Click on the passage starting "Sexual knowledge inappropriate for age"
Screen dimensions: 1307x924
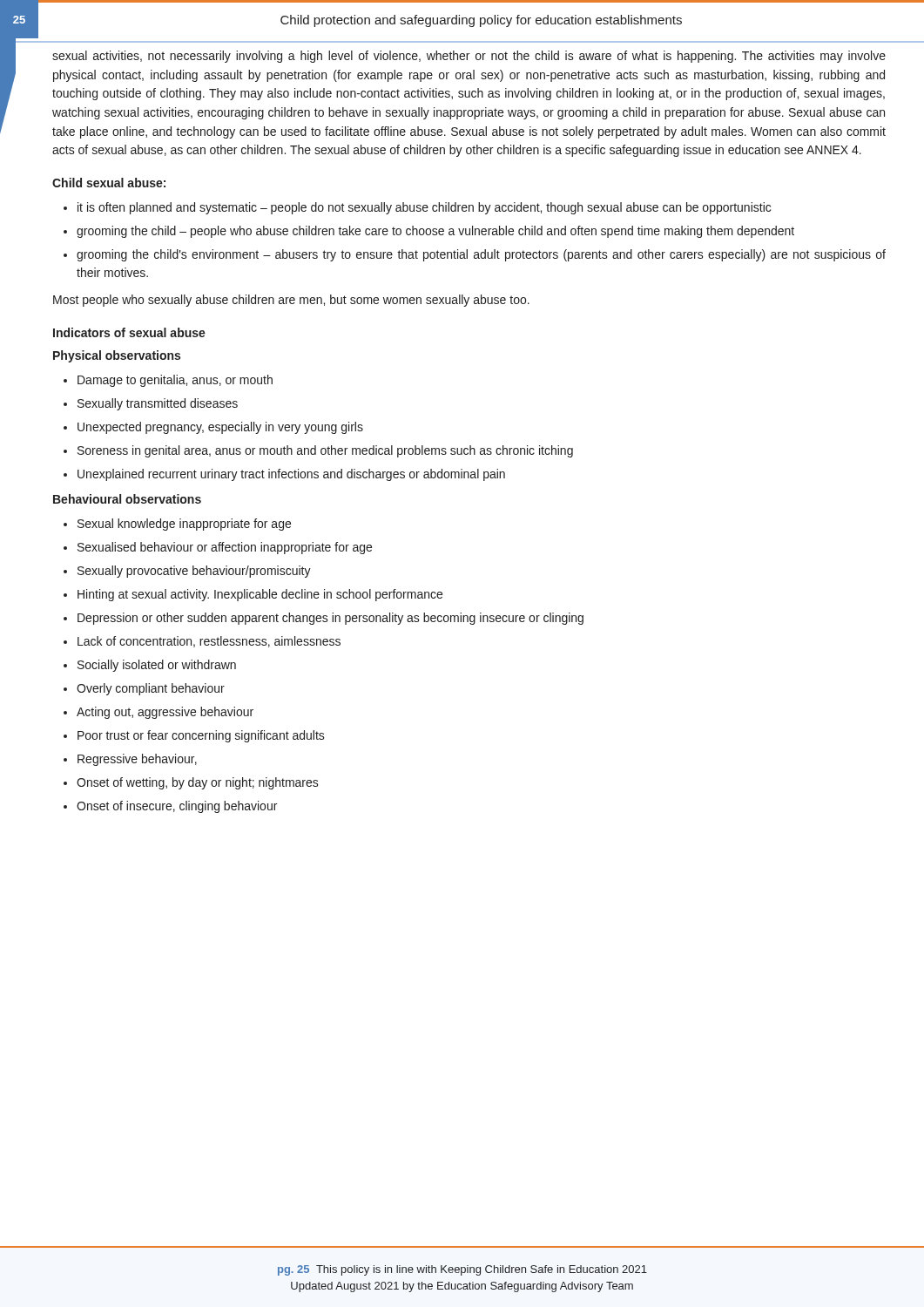pos(184,524)
